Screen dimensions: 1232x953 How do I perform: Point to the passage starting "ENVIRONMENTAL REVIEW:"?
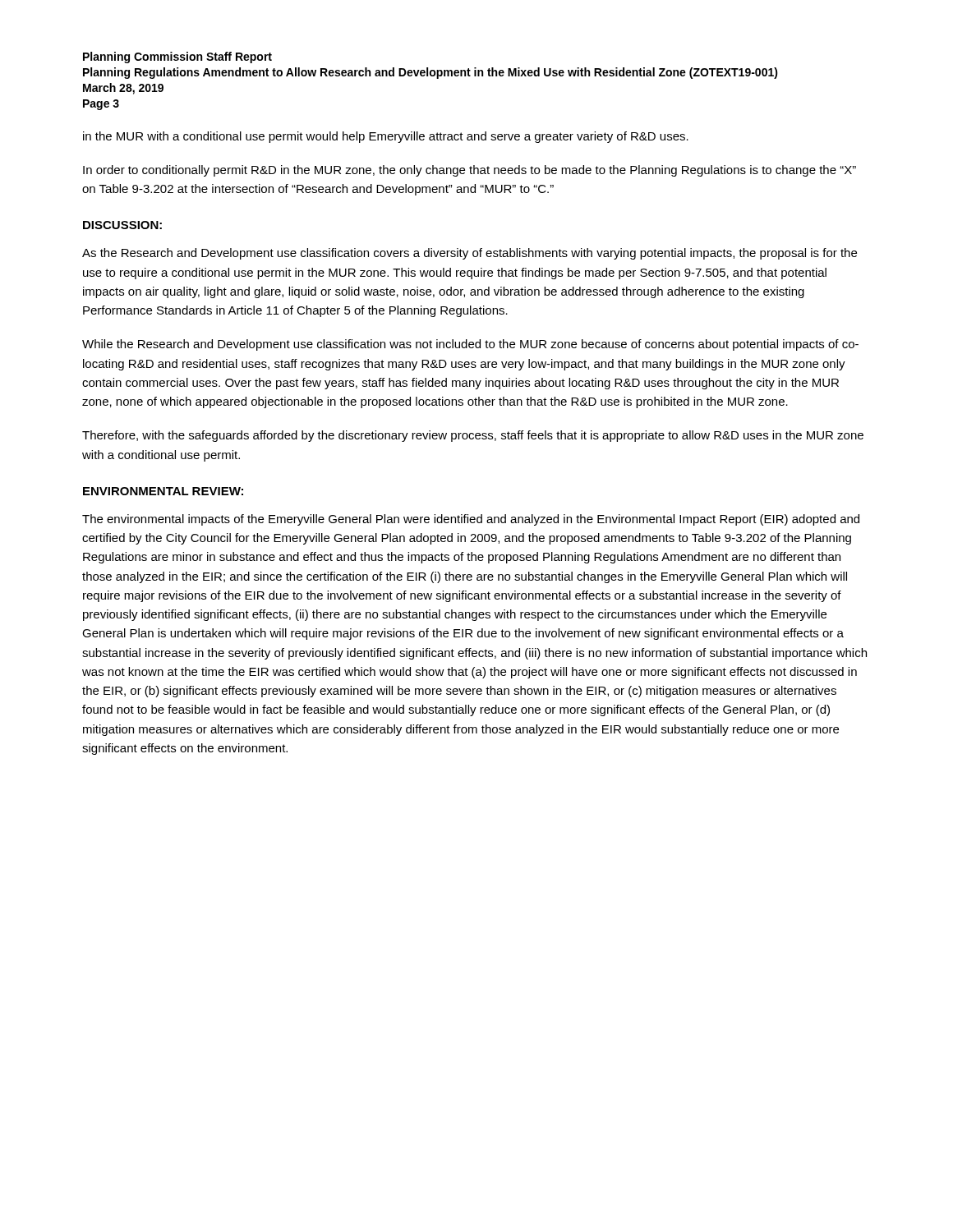pyautogui.click(x=163, y=491)
